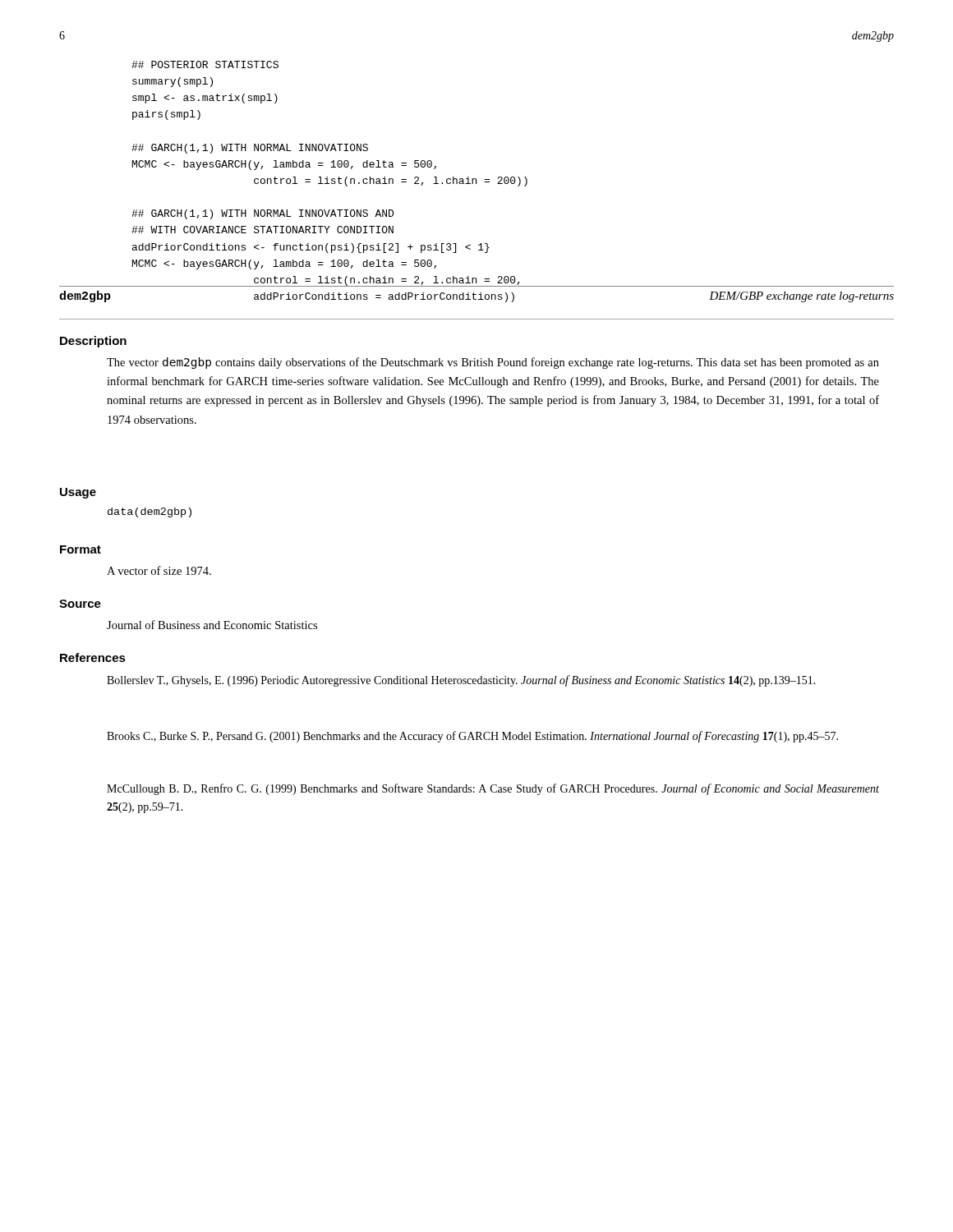The image size is (953, 1232).
Task: Find the text block that reads "The vector dem2gbp contains daily observations of the"
Action: tap(493, 391)
